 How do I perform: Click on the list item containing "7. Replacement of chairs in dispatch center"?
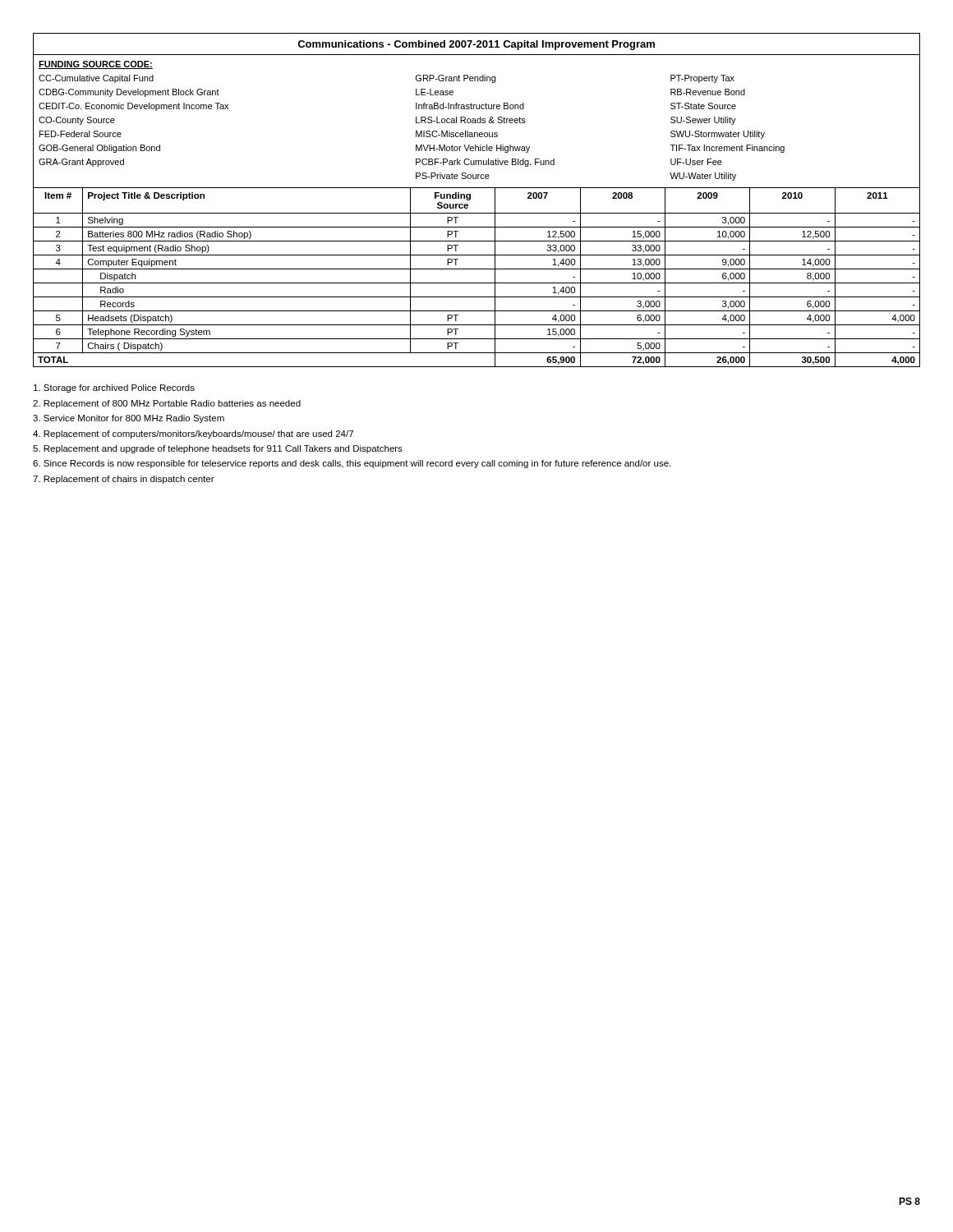click(x=123, y=479)
